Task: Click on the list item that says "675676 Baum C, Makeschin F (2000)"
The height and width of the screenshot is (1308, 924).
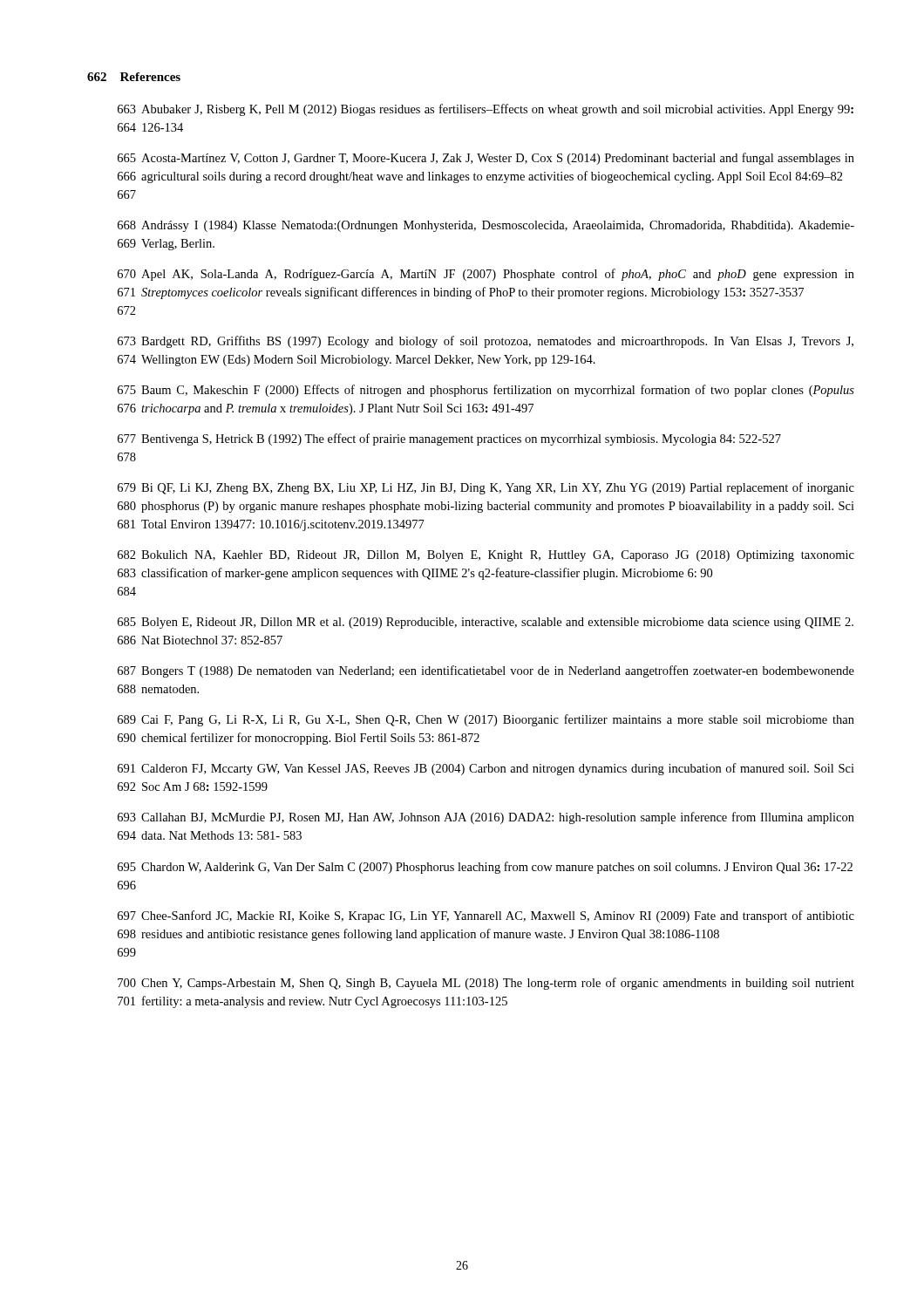Action: (471, 400)
